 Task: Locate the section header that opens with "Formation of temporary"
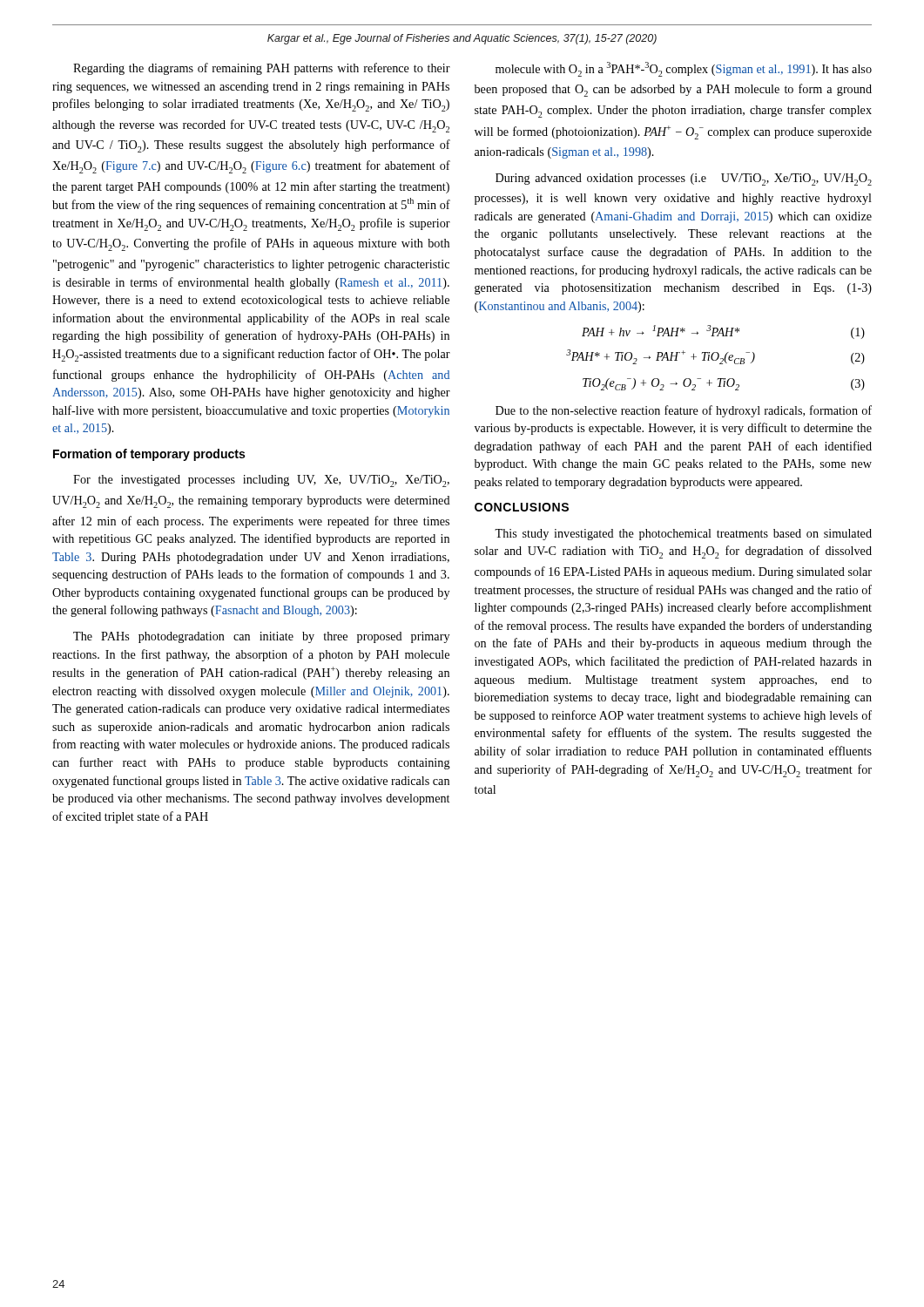click(x=251, y=454)
